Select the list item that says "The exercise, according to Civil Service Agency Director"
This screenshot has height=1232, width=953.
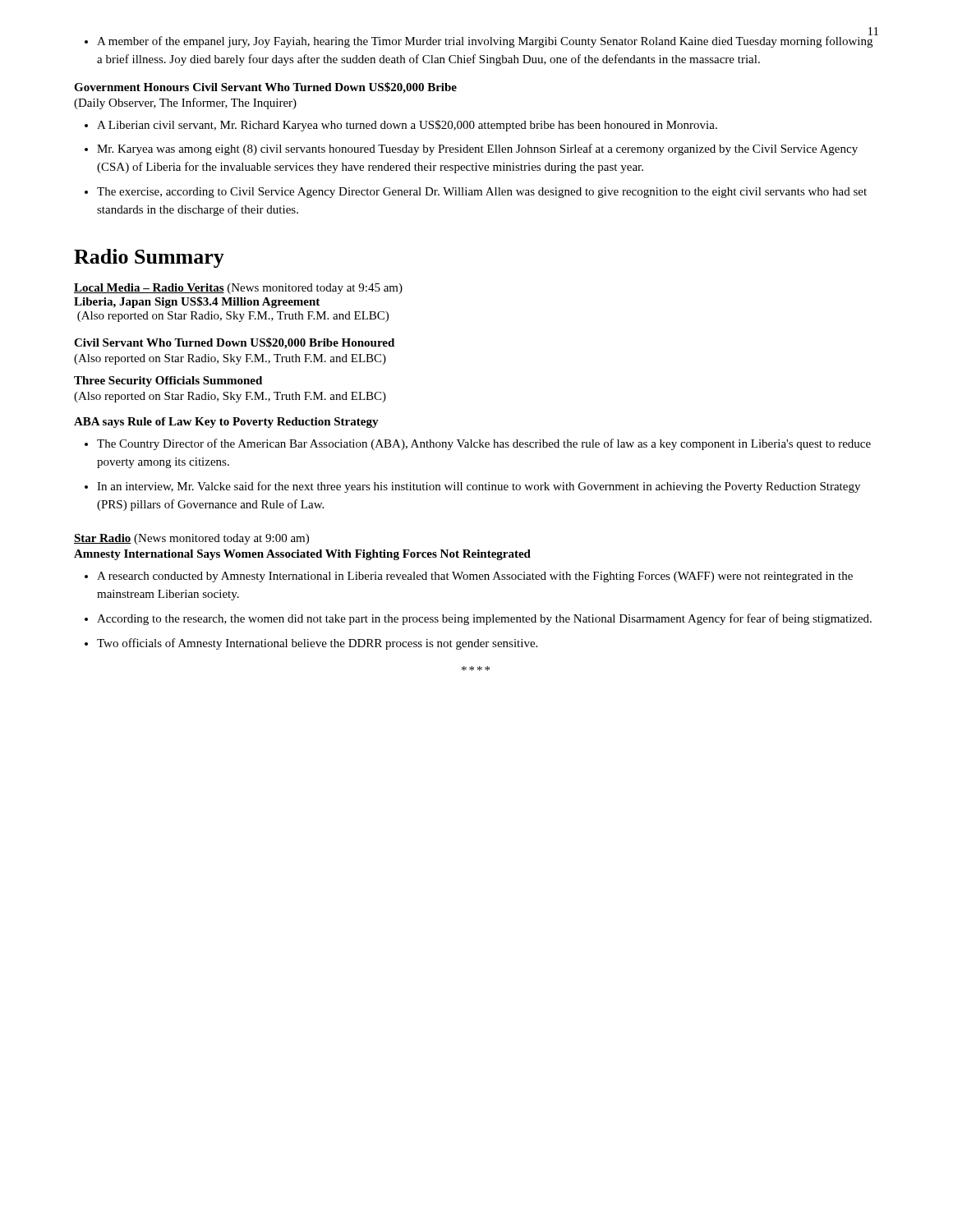click(476, 201)
